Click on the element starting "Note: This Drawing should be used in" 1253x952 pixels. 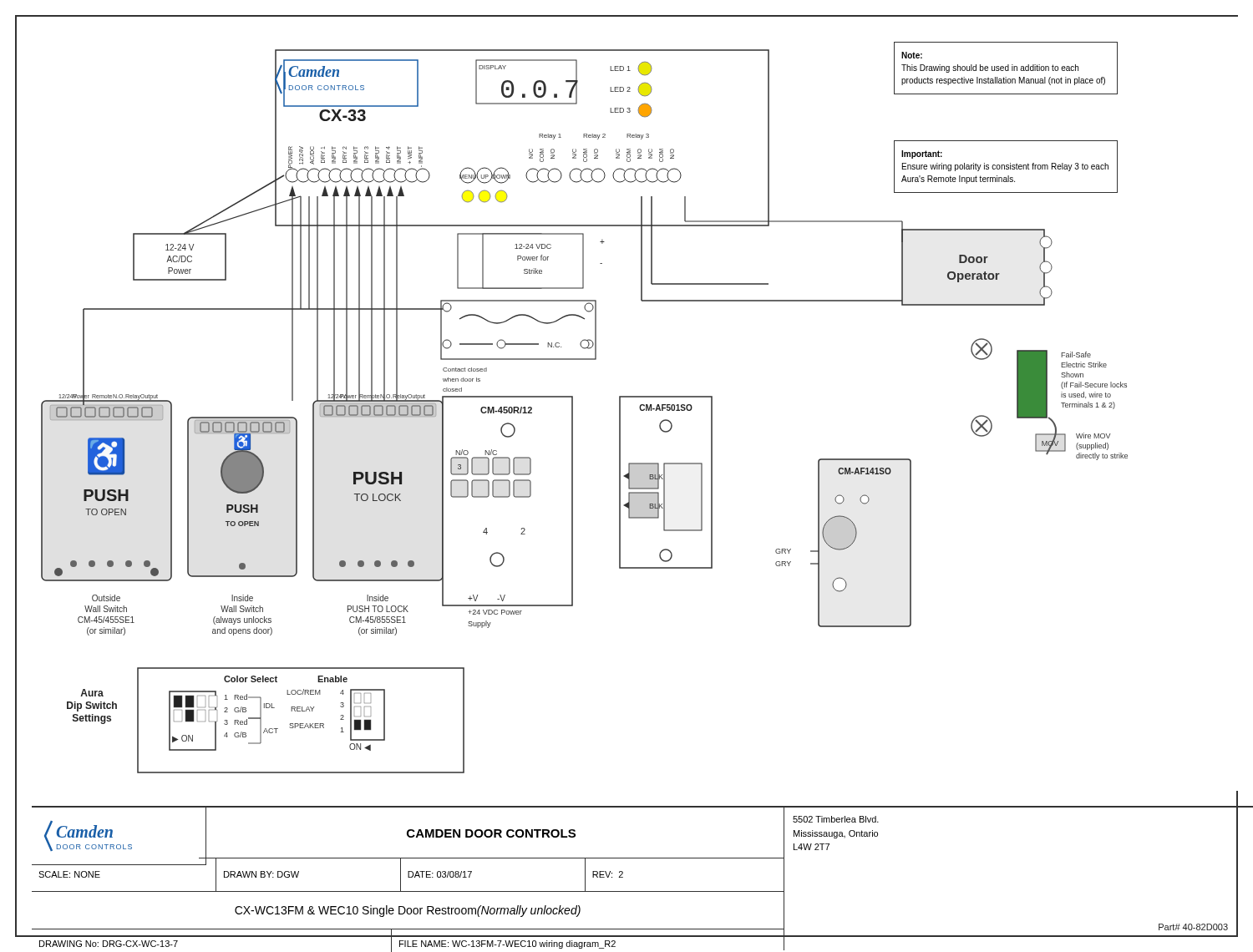[x=1003, y=68]
